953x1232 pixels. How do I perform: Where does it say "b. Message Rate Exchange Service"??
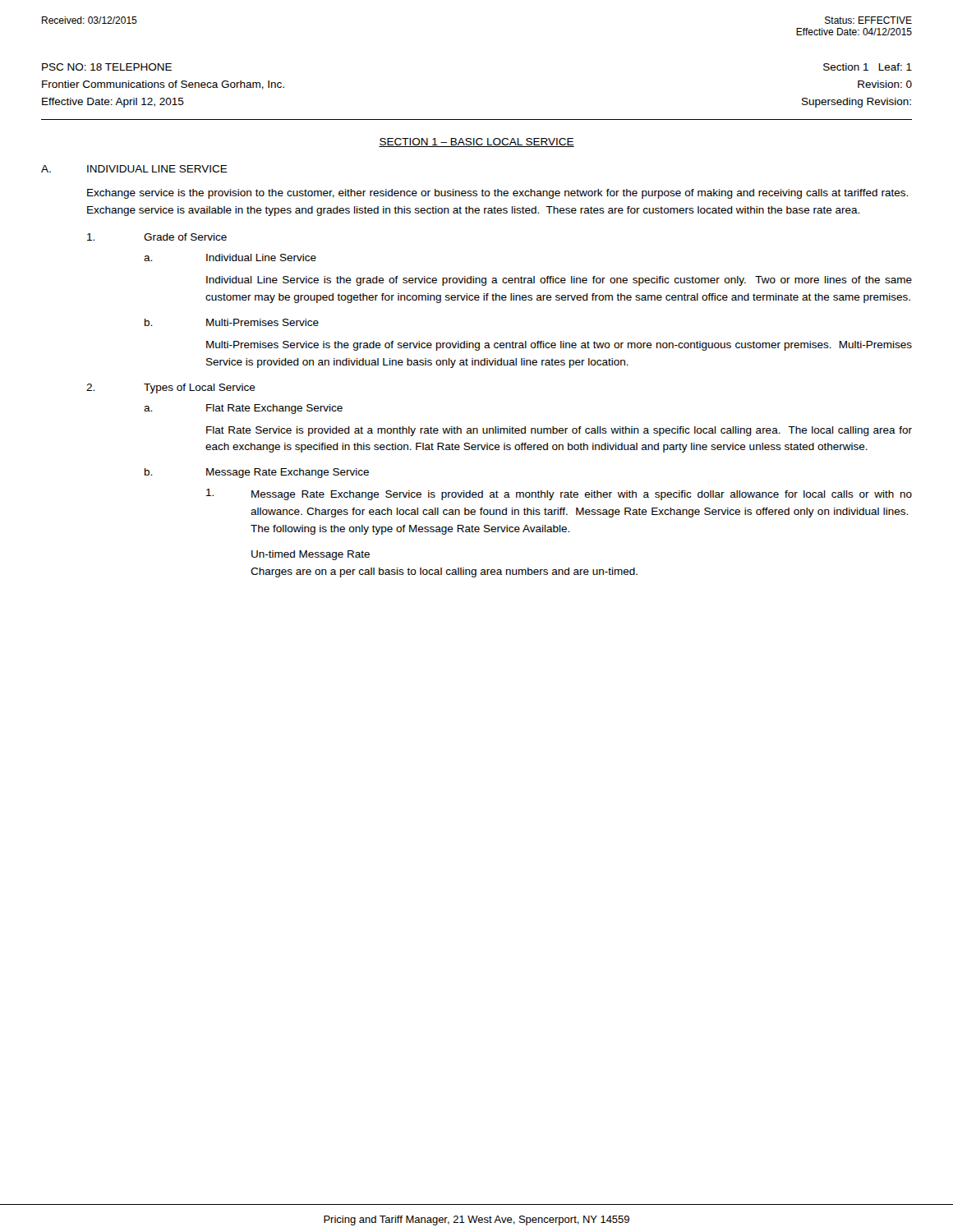point(257,472)
